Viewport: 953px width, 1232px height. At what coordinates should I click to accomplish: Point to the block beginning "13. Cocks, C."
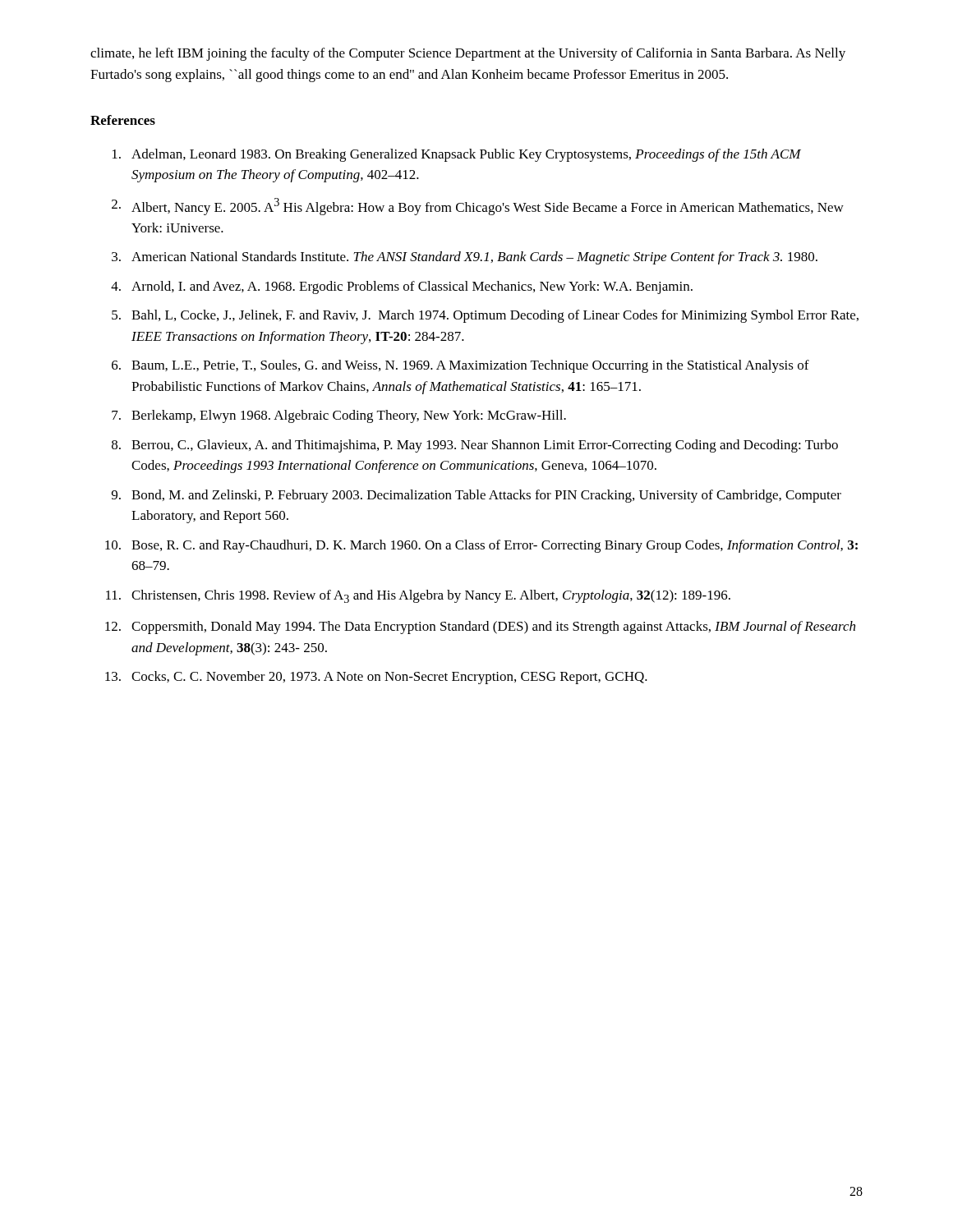(369, 677)
